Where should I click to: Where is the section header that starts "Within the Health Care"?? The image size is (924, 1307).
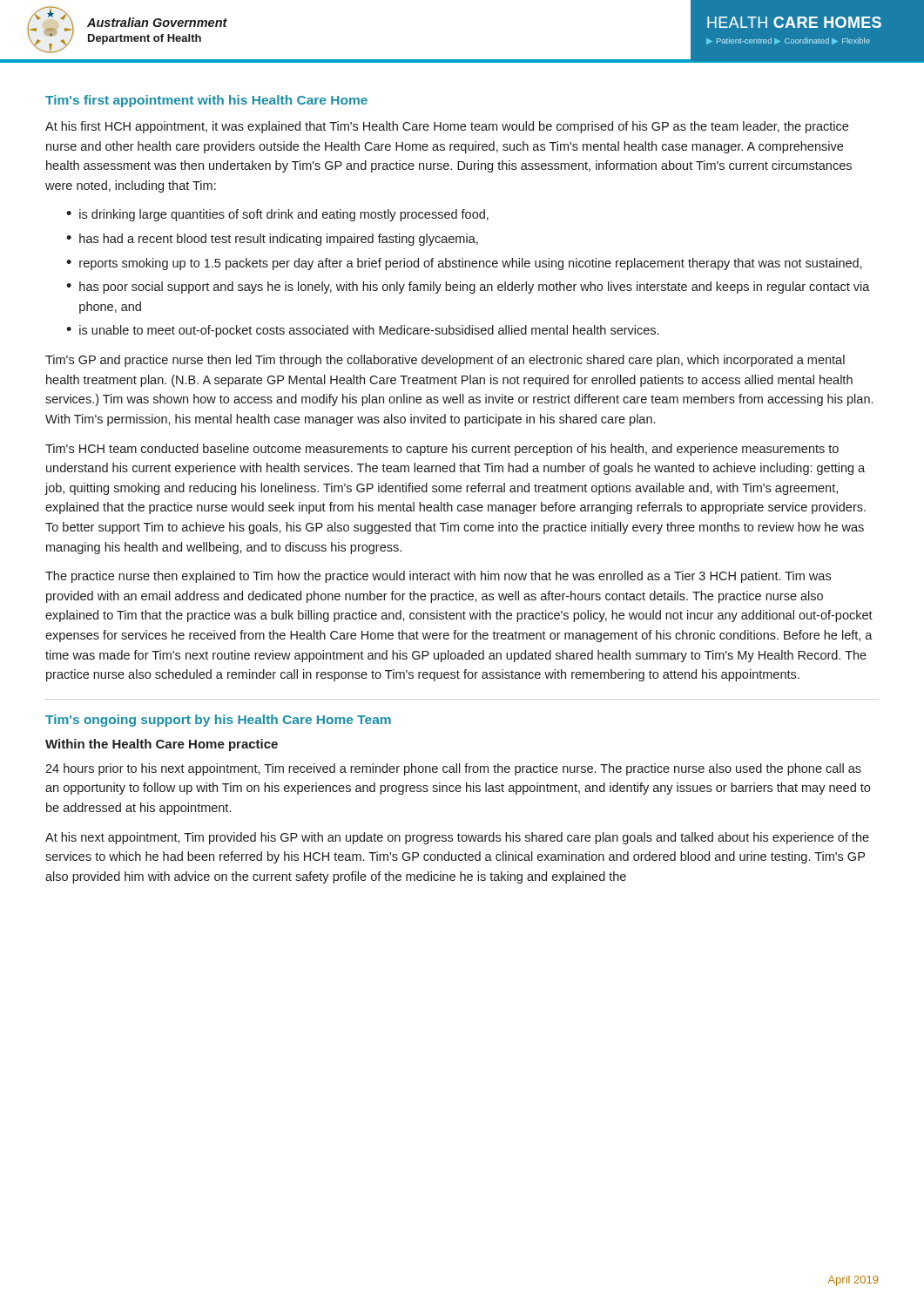pos(162,744)
